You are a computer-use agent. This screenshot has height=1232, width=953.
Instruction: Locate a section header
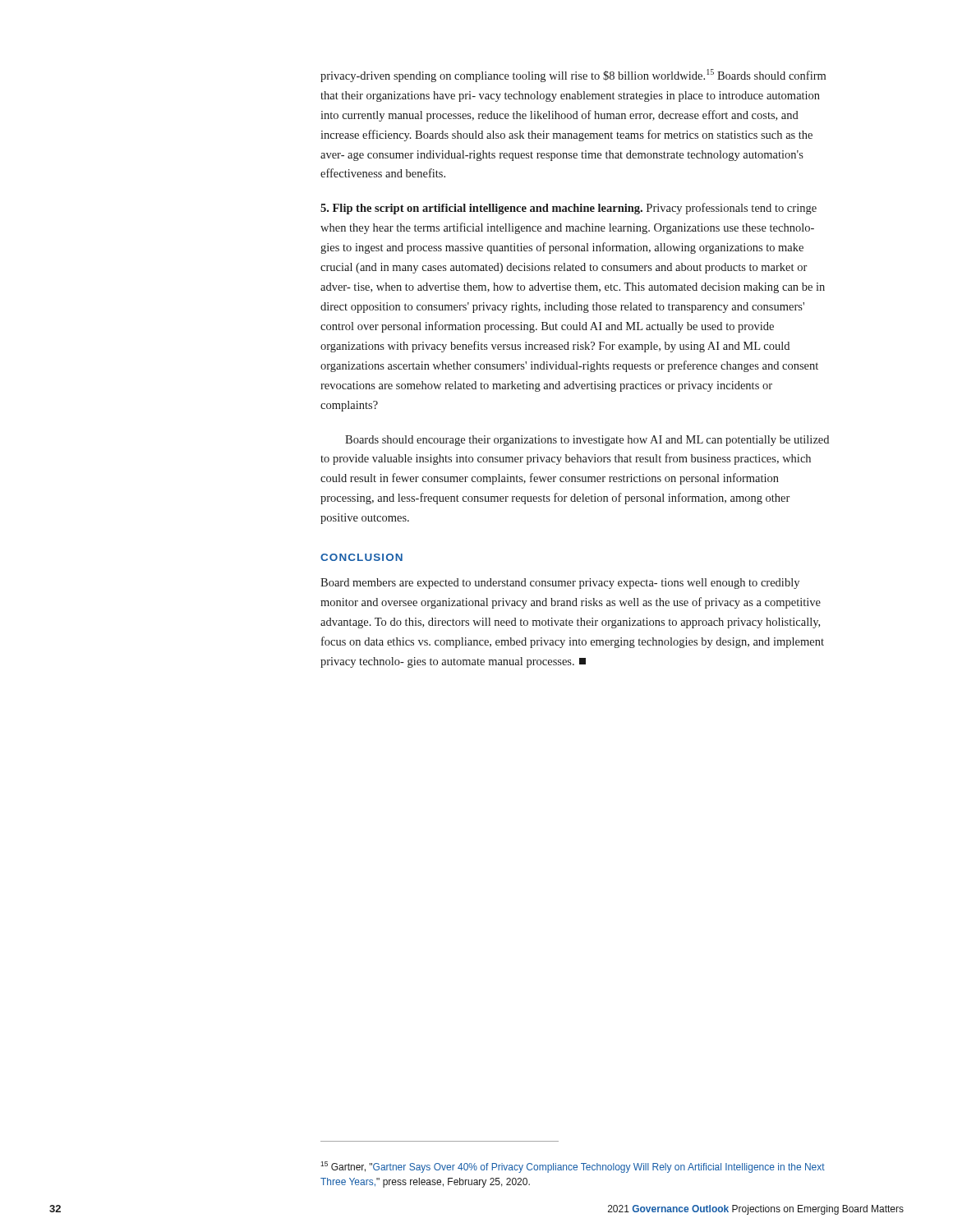click(362, 557)
